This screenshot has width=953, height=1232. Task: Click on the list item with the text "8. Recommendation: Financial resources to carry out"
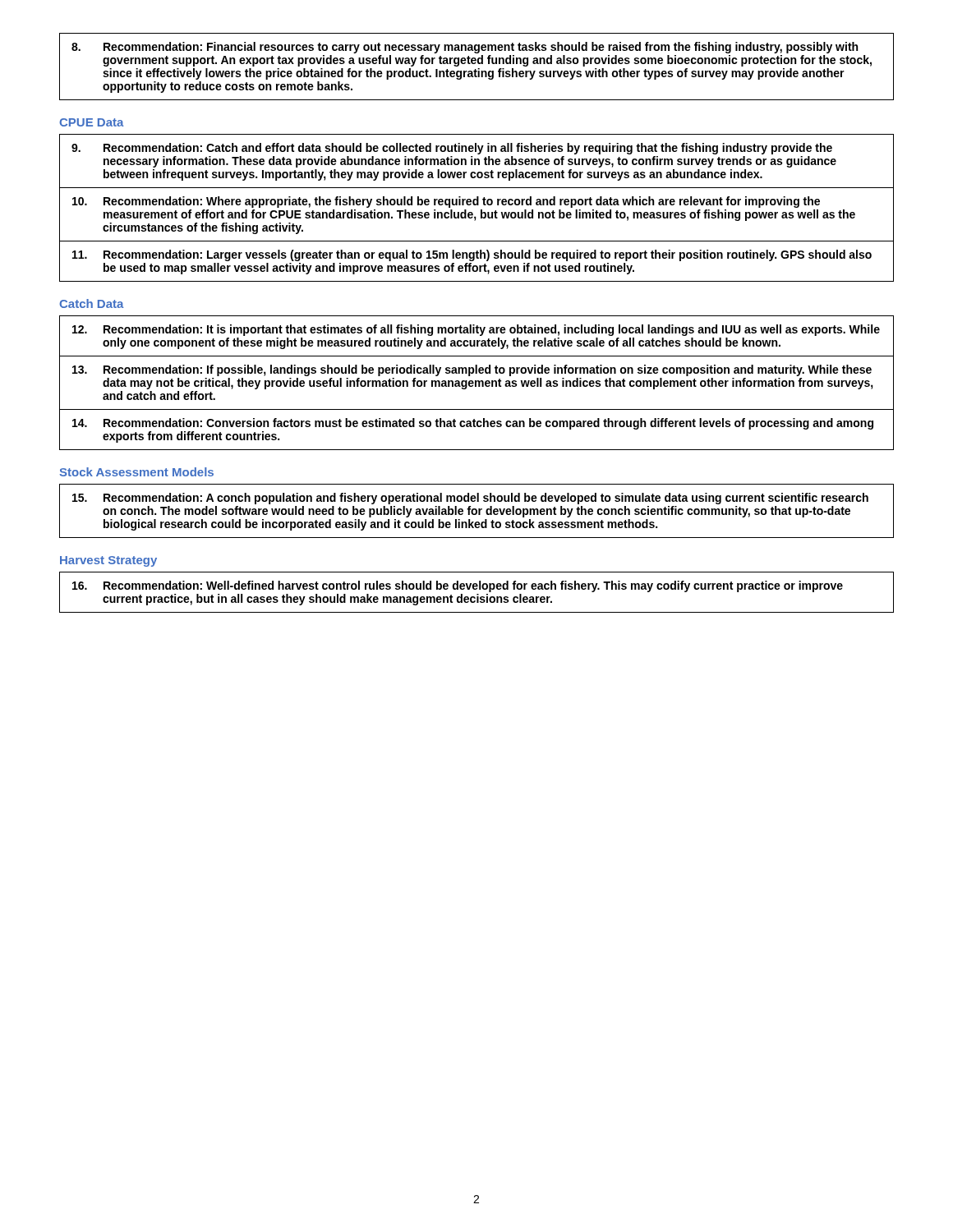[476, 67]
